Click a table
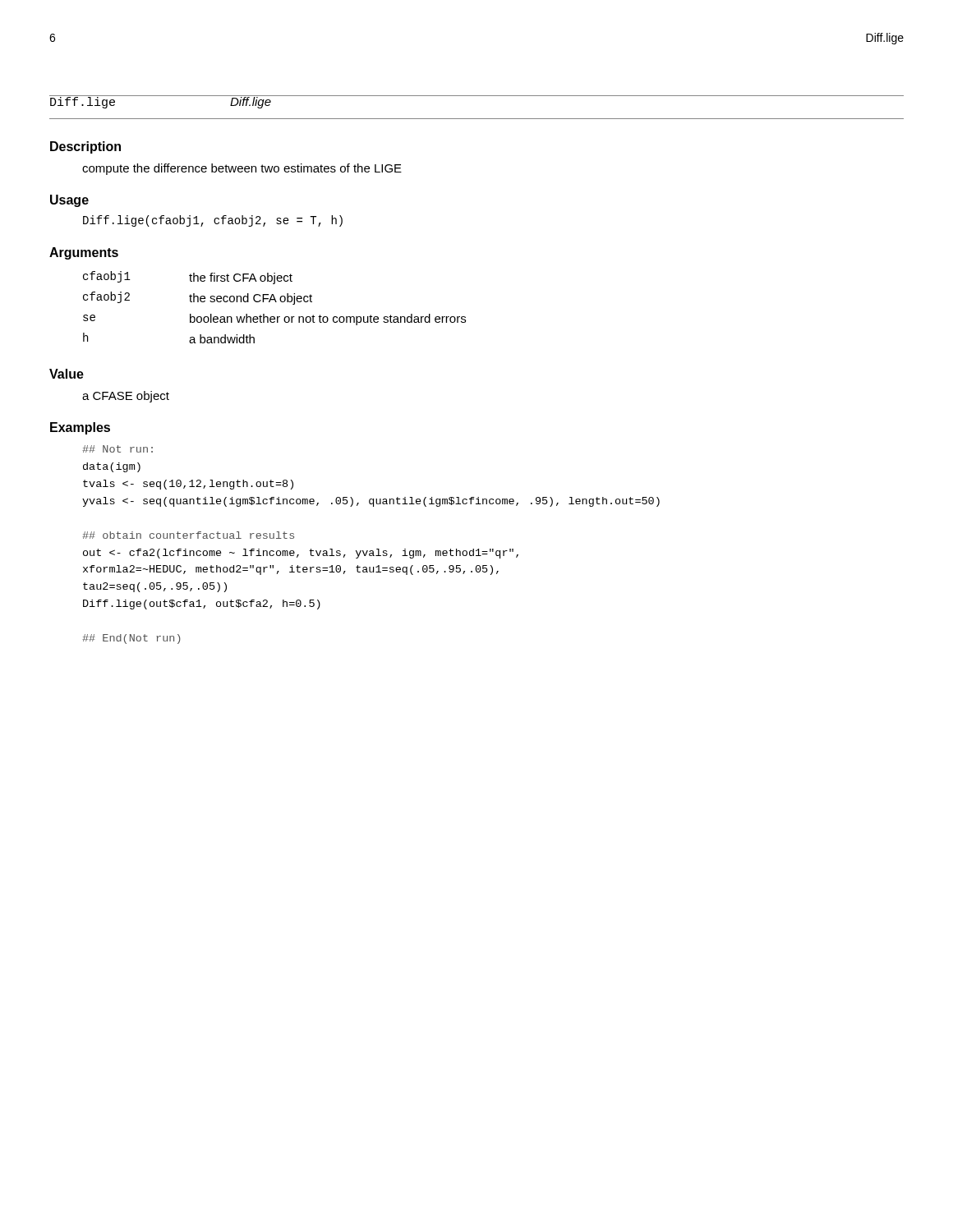 (x=476, y=308)
